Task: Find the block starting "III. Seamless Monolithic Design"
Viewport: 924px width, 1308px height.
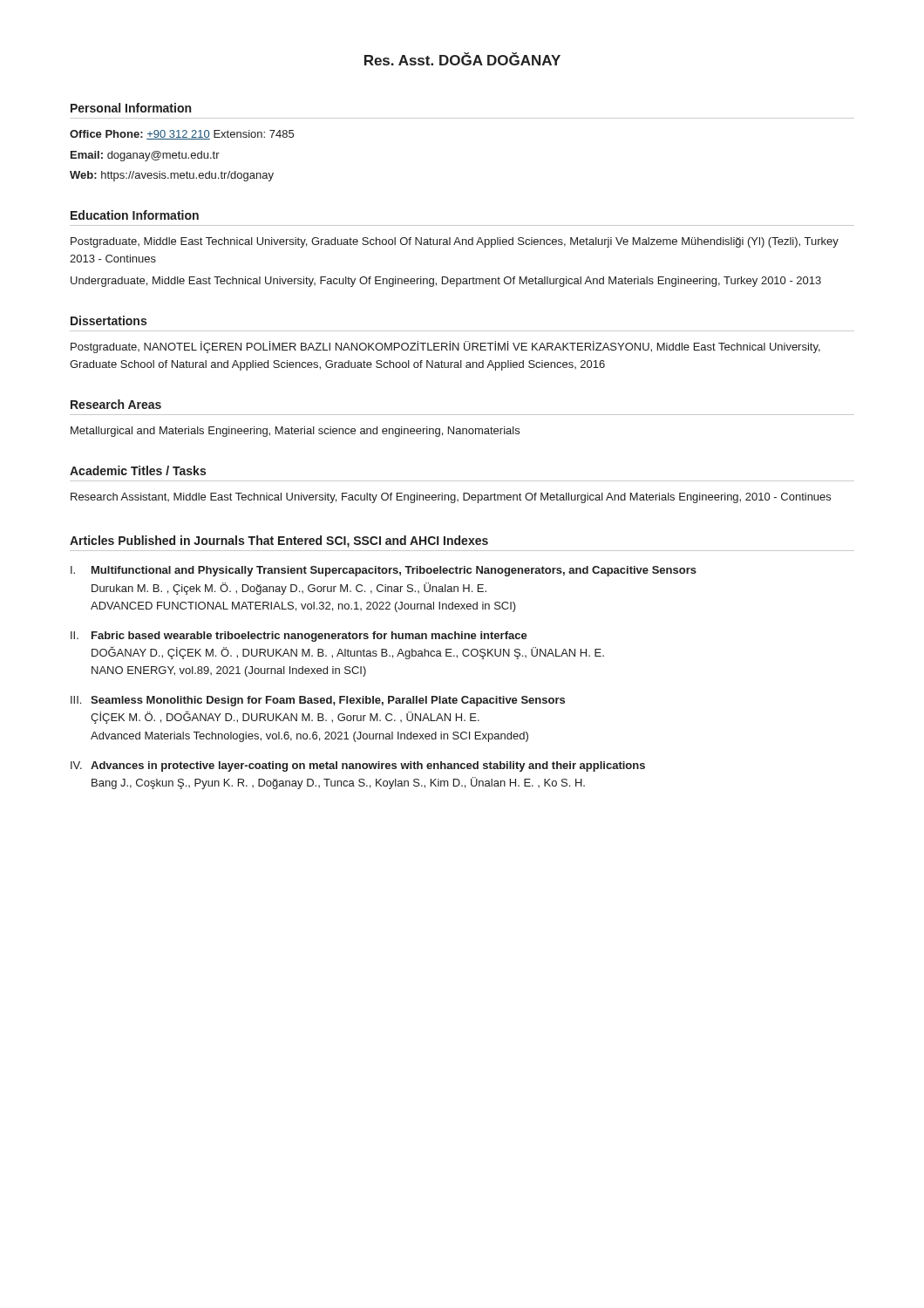Action: (x=318, y=717)
